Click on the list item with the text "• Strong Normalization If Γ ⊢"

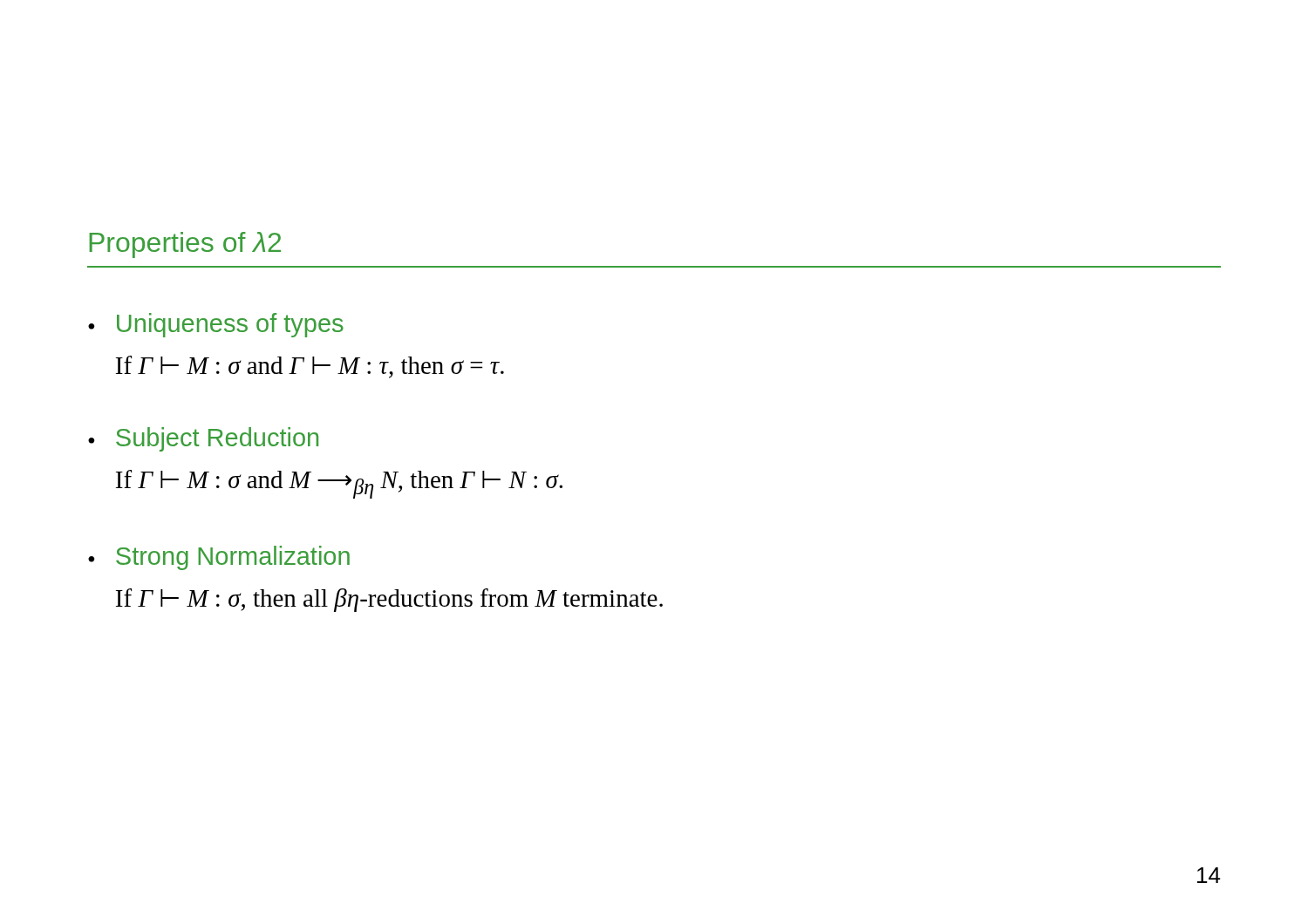pyautogui.click(x=219, y=558)
